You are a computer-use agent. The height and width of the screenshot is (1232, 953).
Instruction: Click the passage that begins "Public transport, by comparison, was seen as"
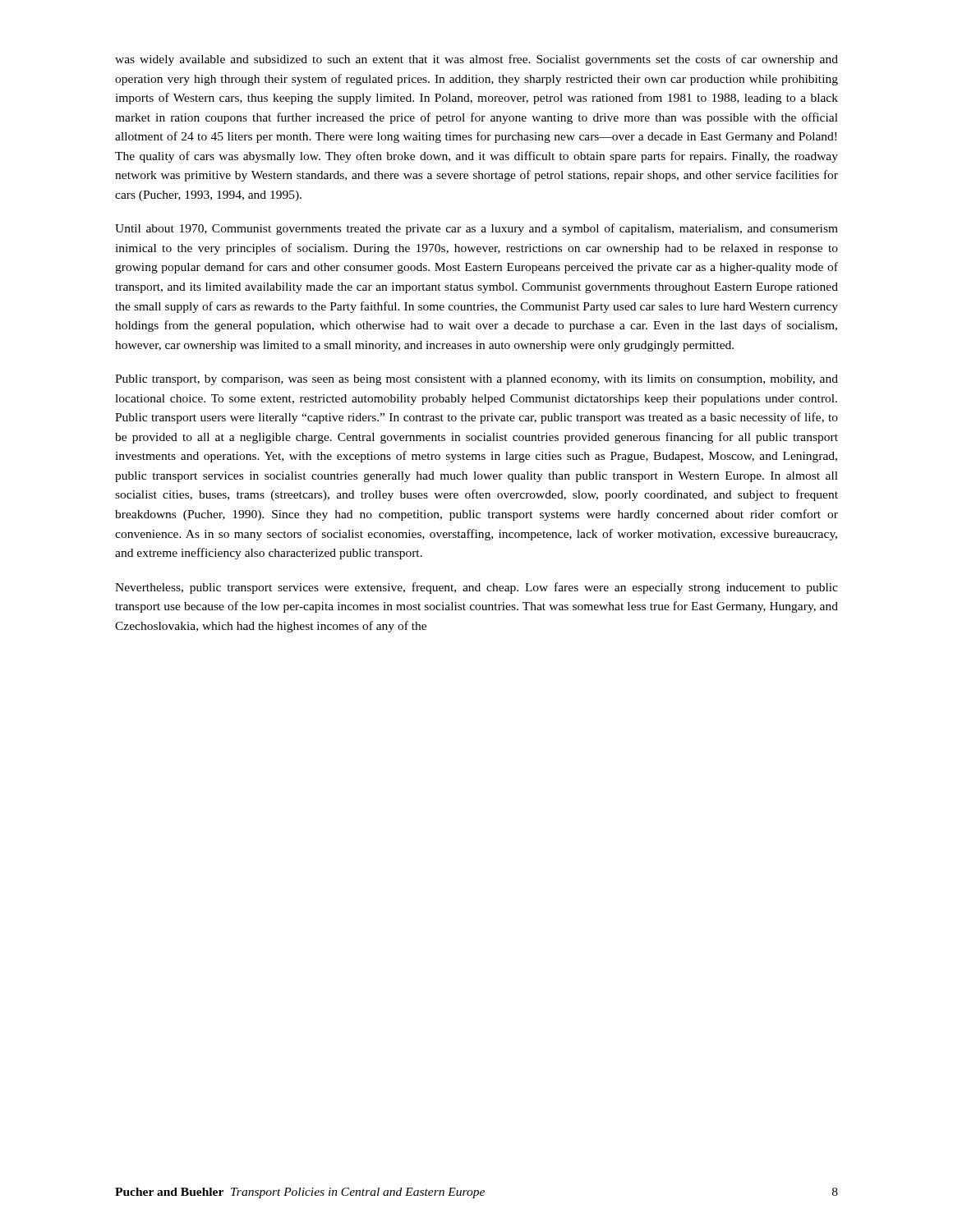pos(476,465)
